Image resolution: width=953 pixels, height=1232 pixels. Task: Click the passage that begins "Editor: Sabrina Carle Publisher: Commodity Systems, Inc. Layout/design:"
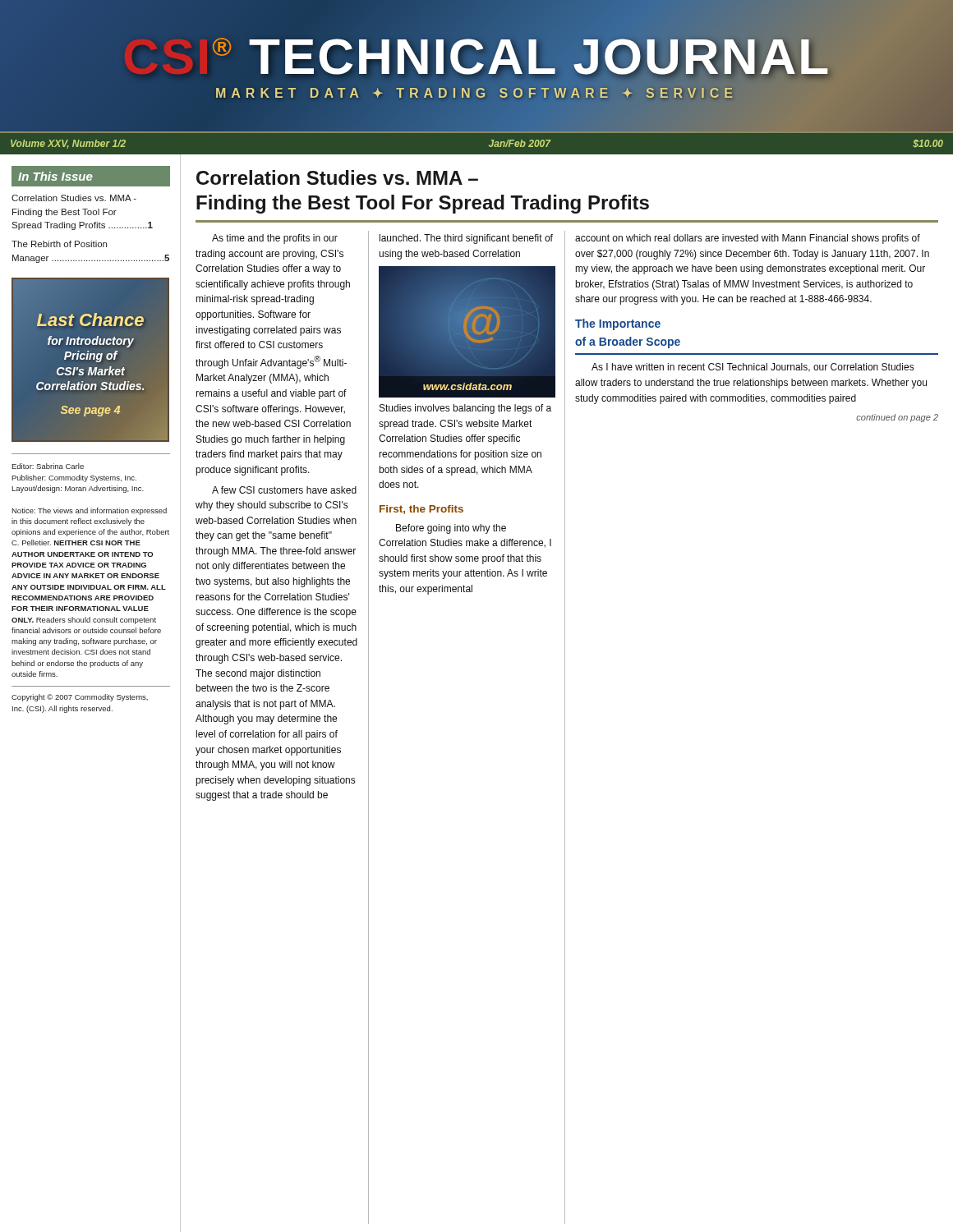90,570
